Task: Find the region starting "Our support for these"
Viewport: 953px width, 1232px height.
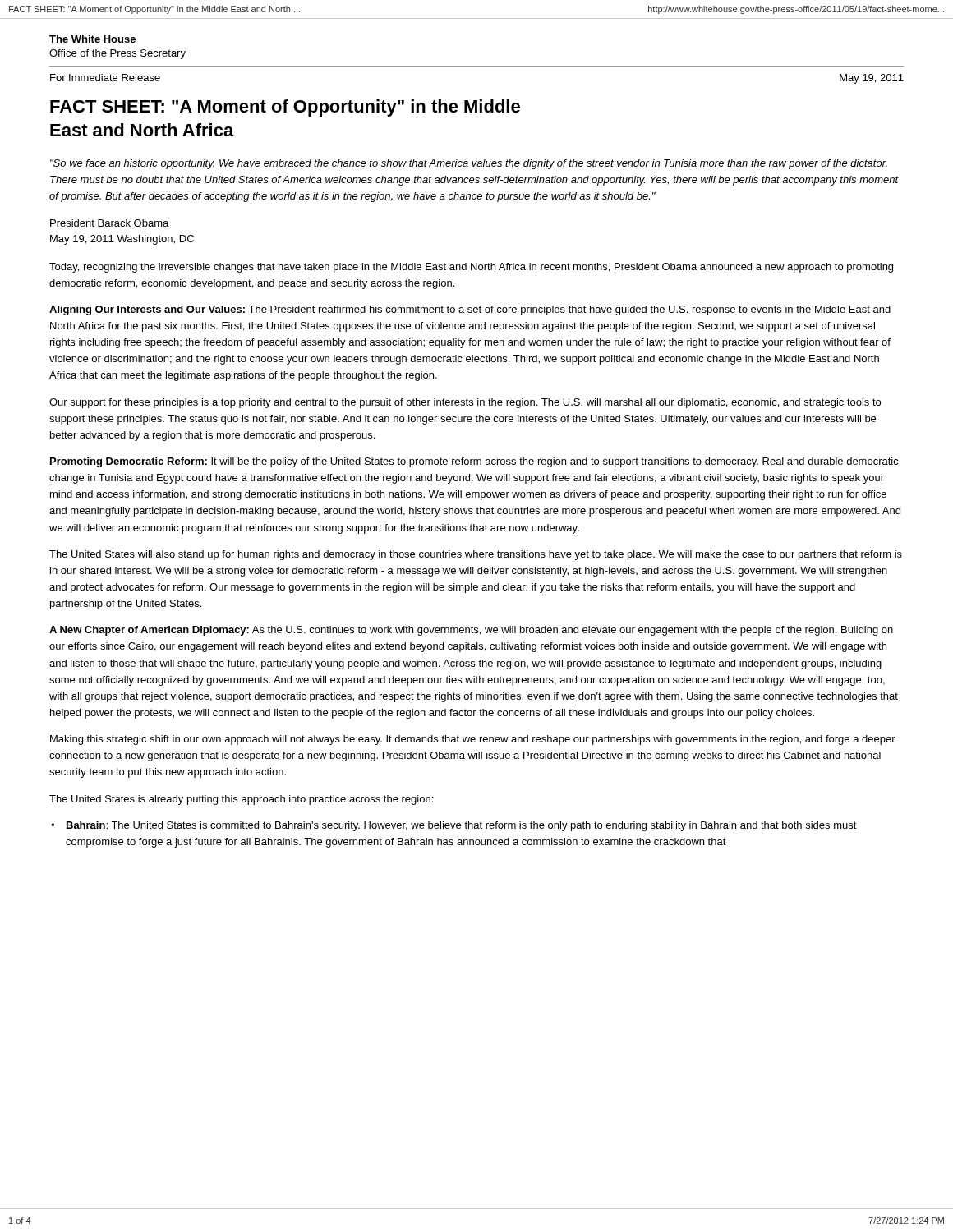Action: click(x=465, y=418)
